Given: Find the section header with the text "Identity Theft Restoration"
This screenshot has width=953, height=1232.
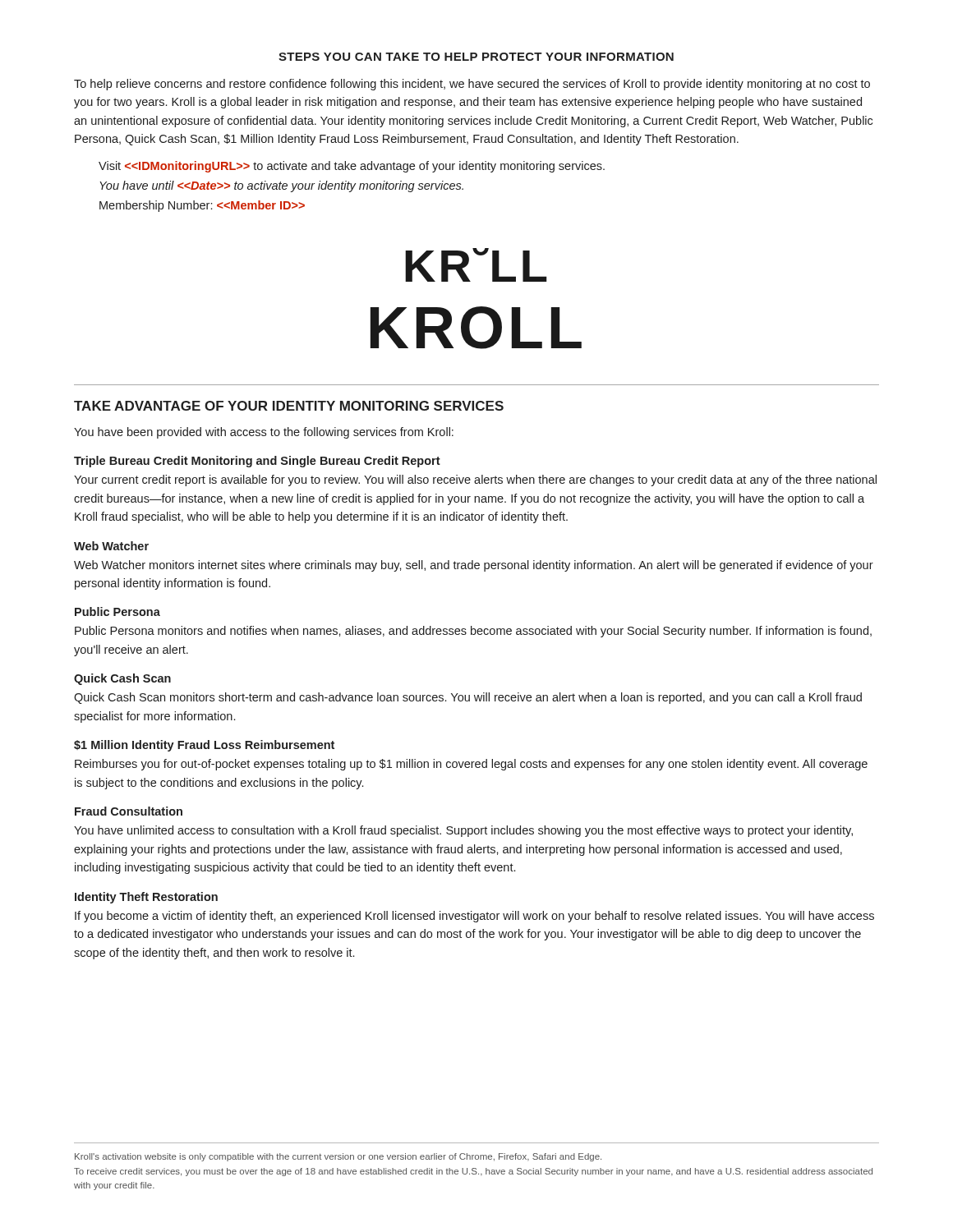Looking at the screenshot, I should click(x=146, y=897).
